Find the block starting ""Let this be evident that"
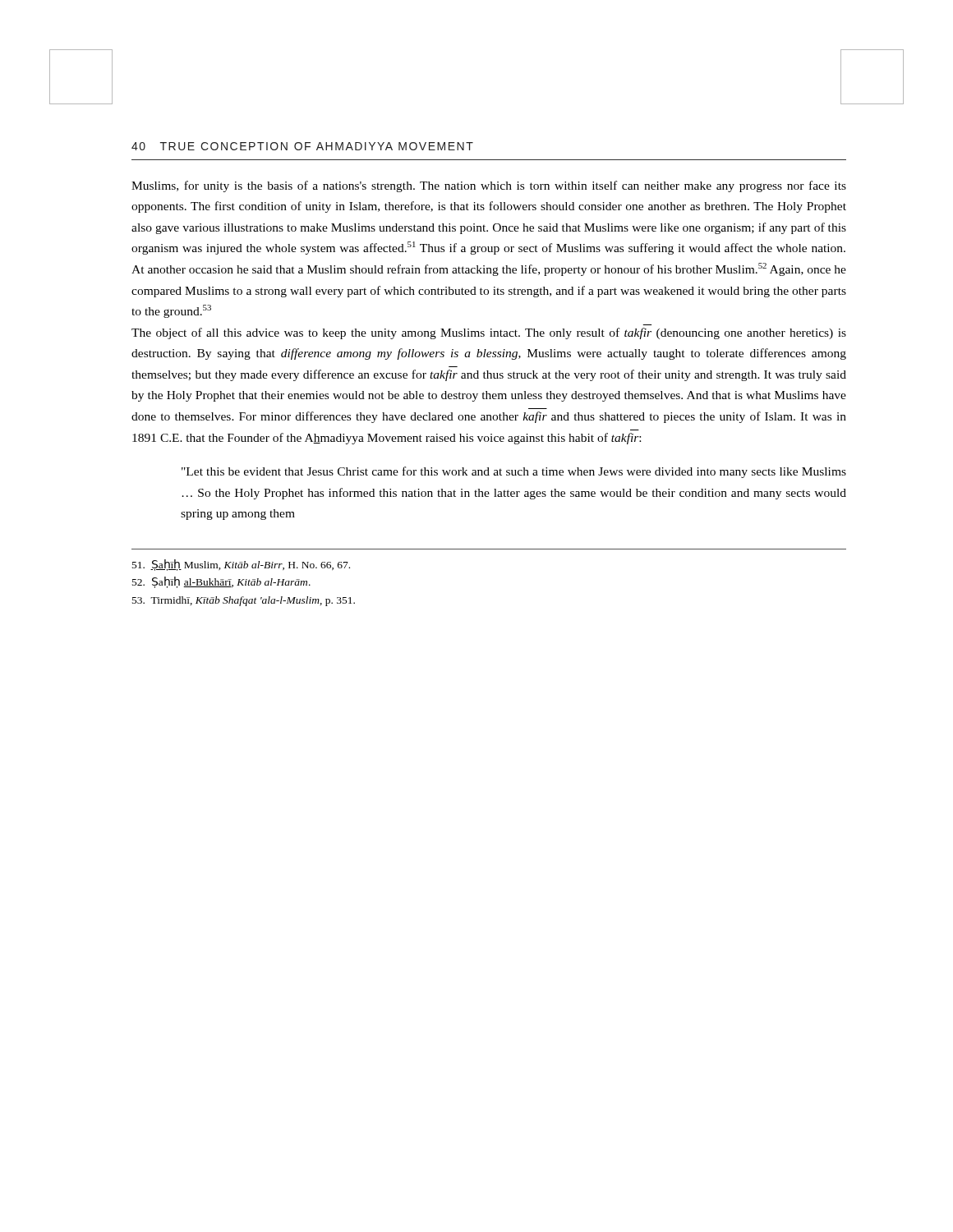 [513, 492]
